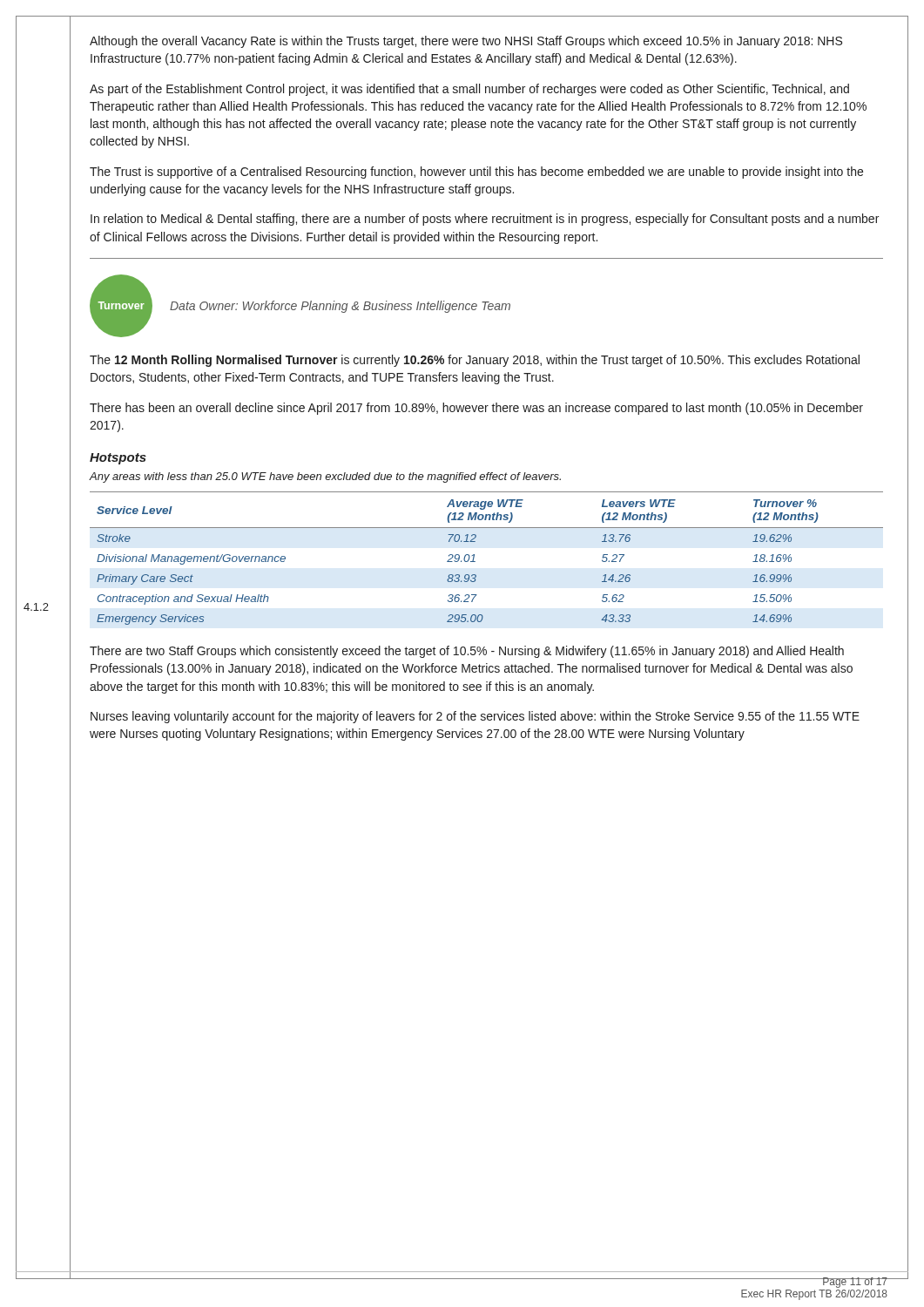Image resolution: width=924 pixels, height=1307 pixels.
Task: Click on the infographic
Action: click(300, 306)
